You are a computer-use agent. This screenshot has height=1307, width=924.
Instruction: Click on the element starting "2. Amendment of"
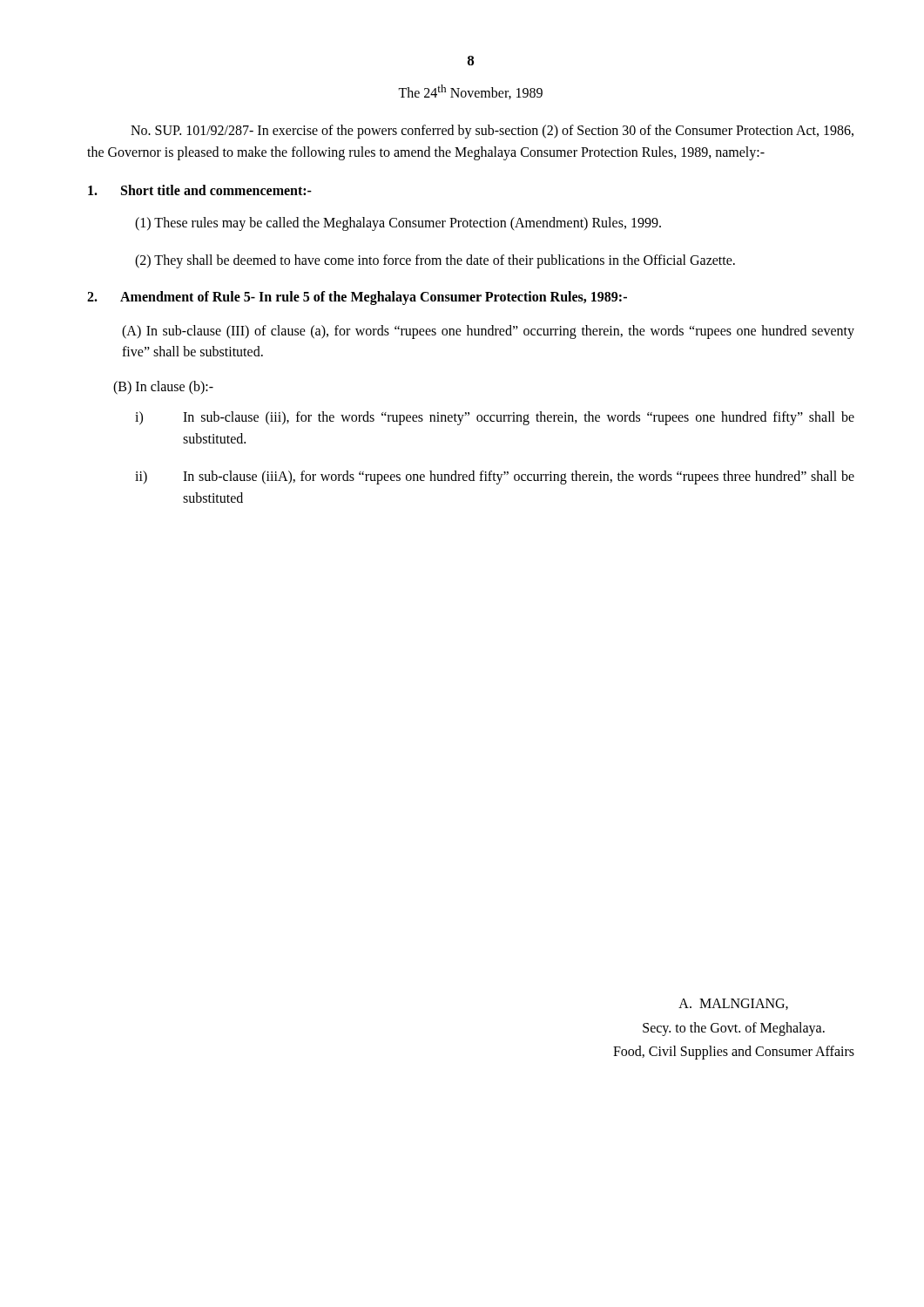click(357, 297)
